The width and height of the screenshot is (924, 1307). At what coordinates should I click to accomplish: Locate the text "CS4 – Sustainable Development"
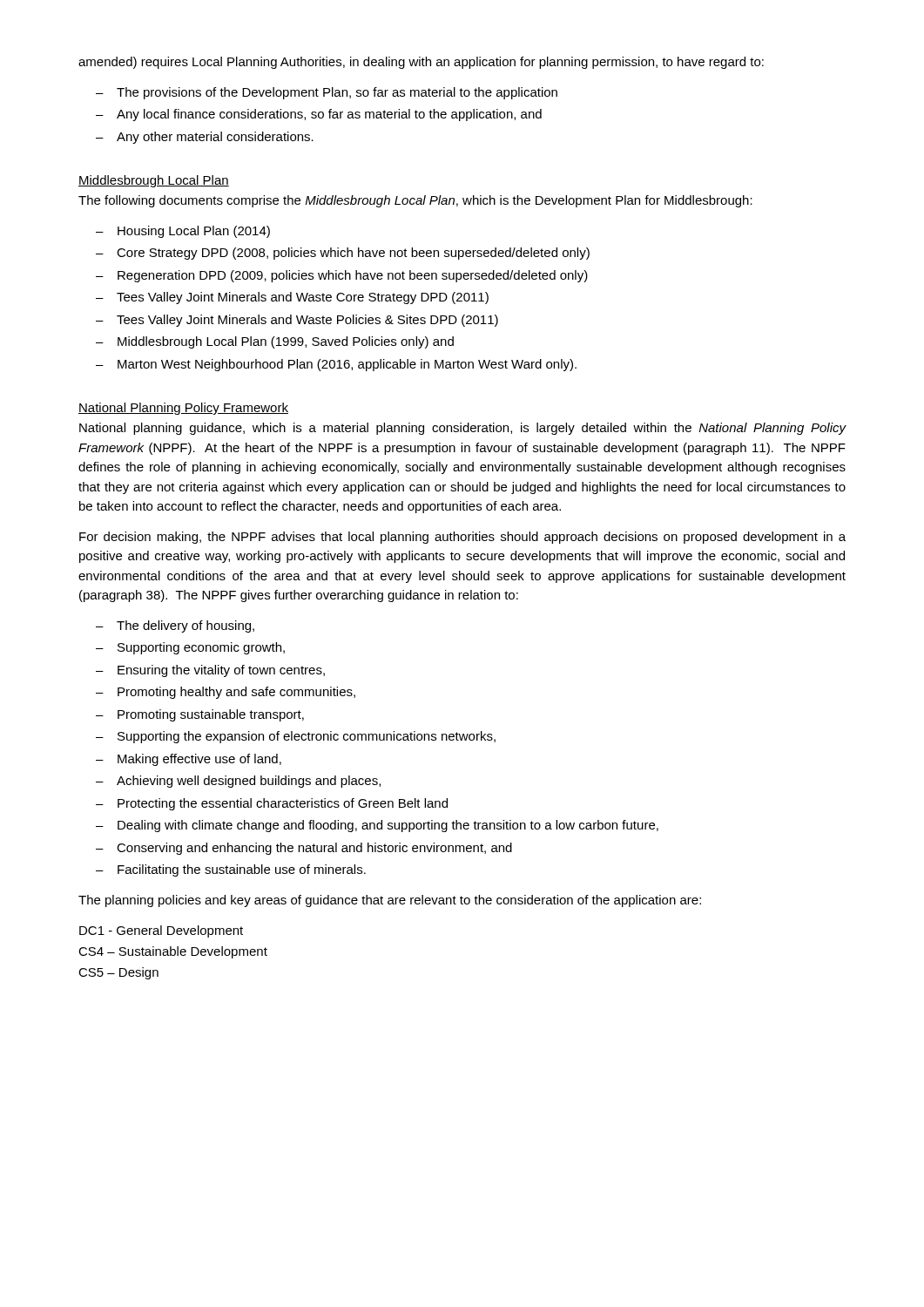(x=173, y=951)
